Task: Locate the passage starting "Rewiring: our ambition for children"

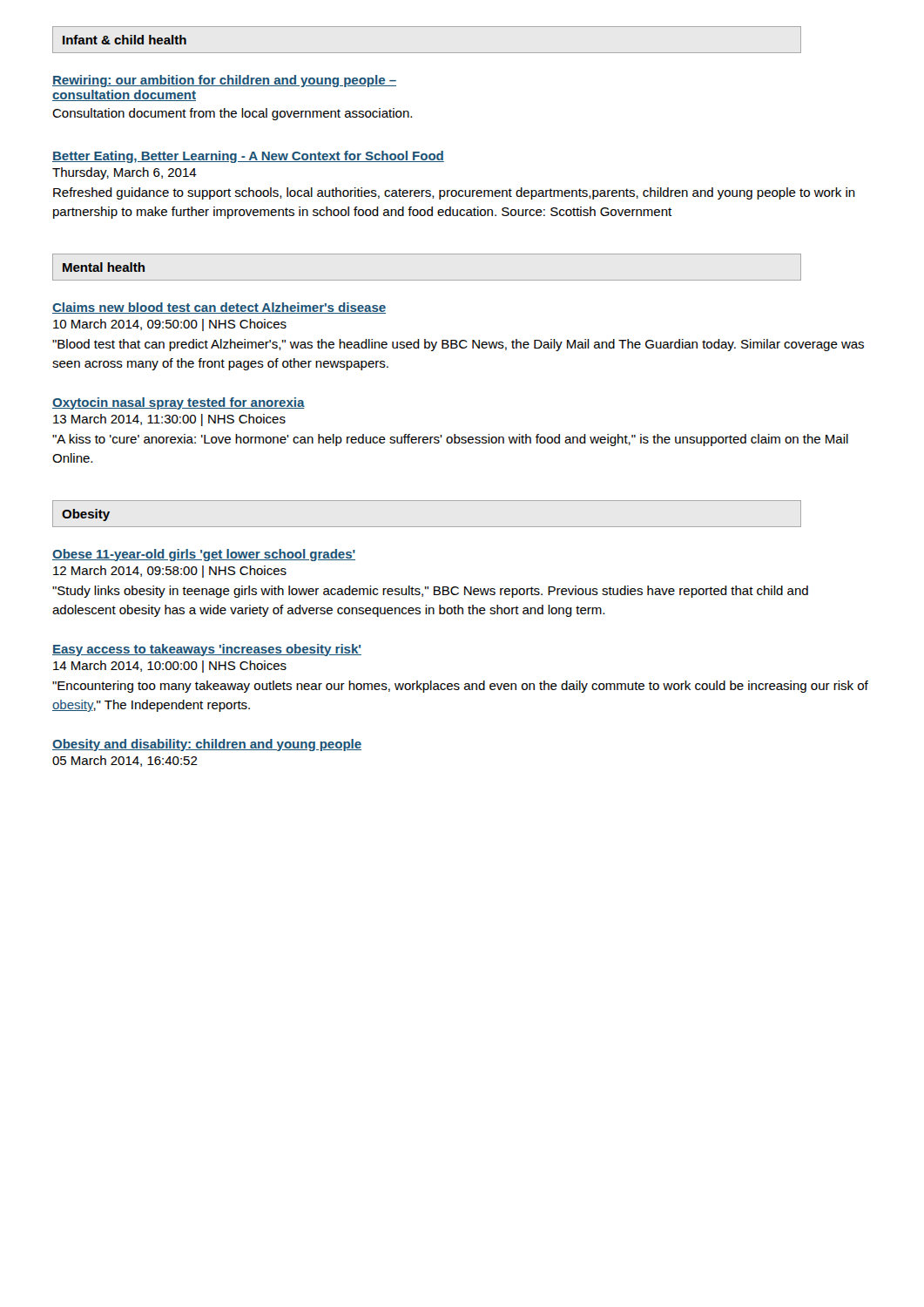Action: pyautogui.click(x=224, y=81)
